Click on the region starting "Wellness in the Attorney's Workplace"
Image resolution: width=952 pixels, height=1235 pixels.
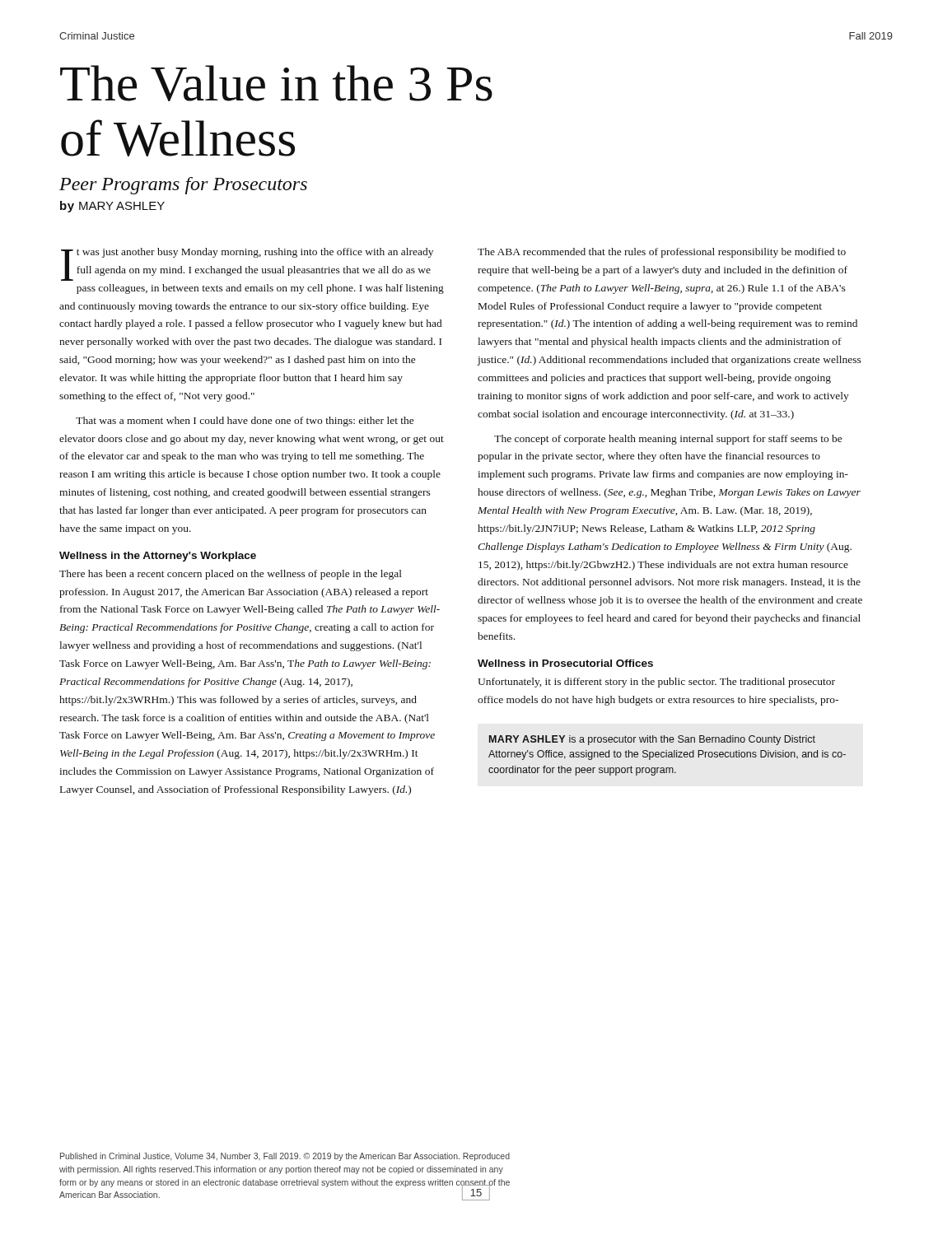[x=158, y=555]
